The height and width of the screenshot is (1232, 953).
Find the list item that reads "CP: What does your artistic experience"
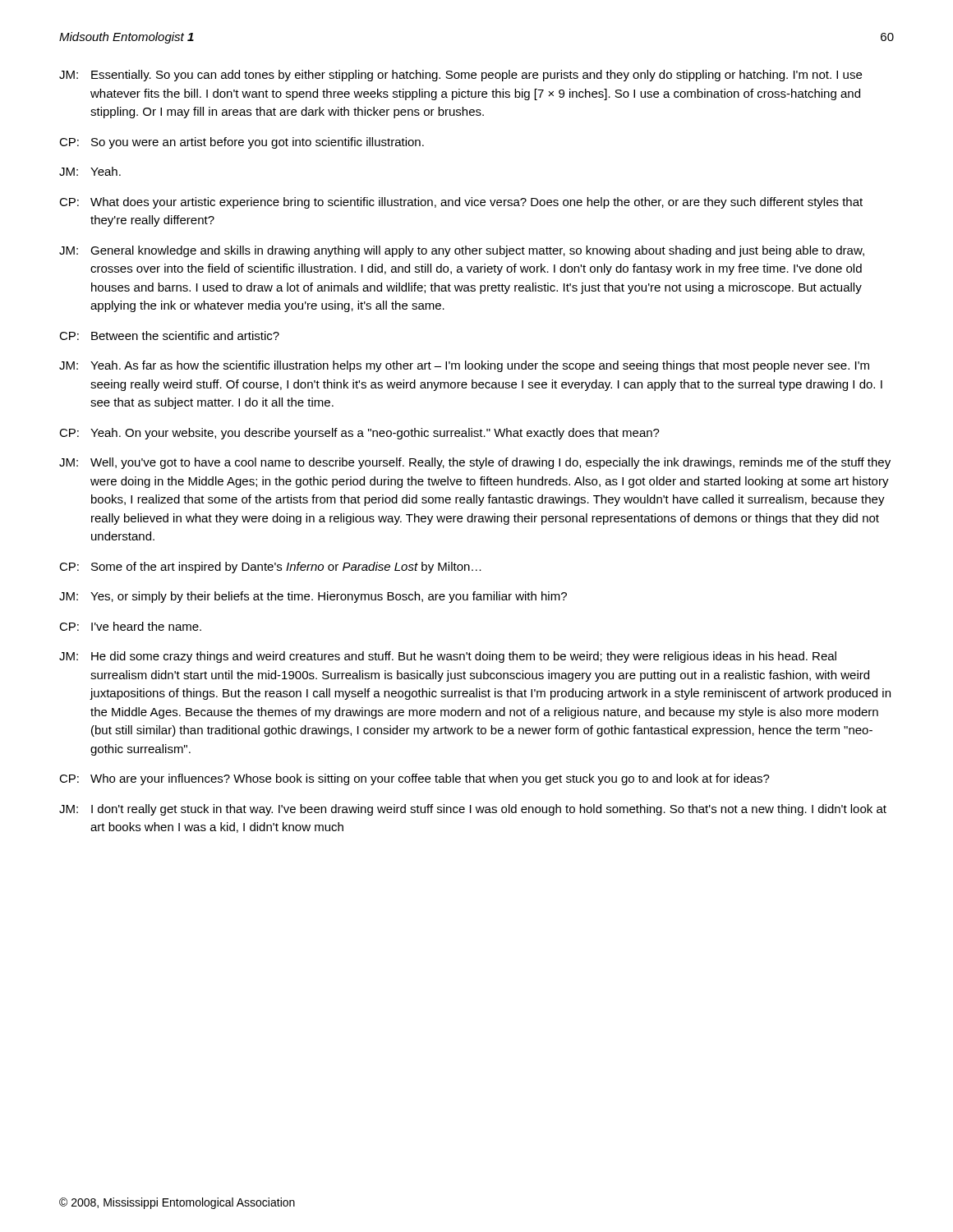[x=476, y=211]
